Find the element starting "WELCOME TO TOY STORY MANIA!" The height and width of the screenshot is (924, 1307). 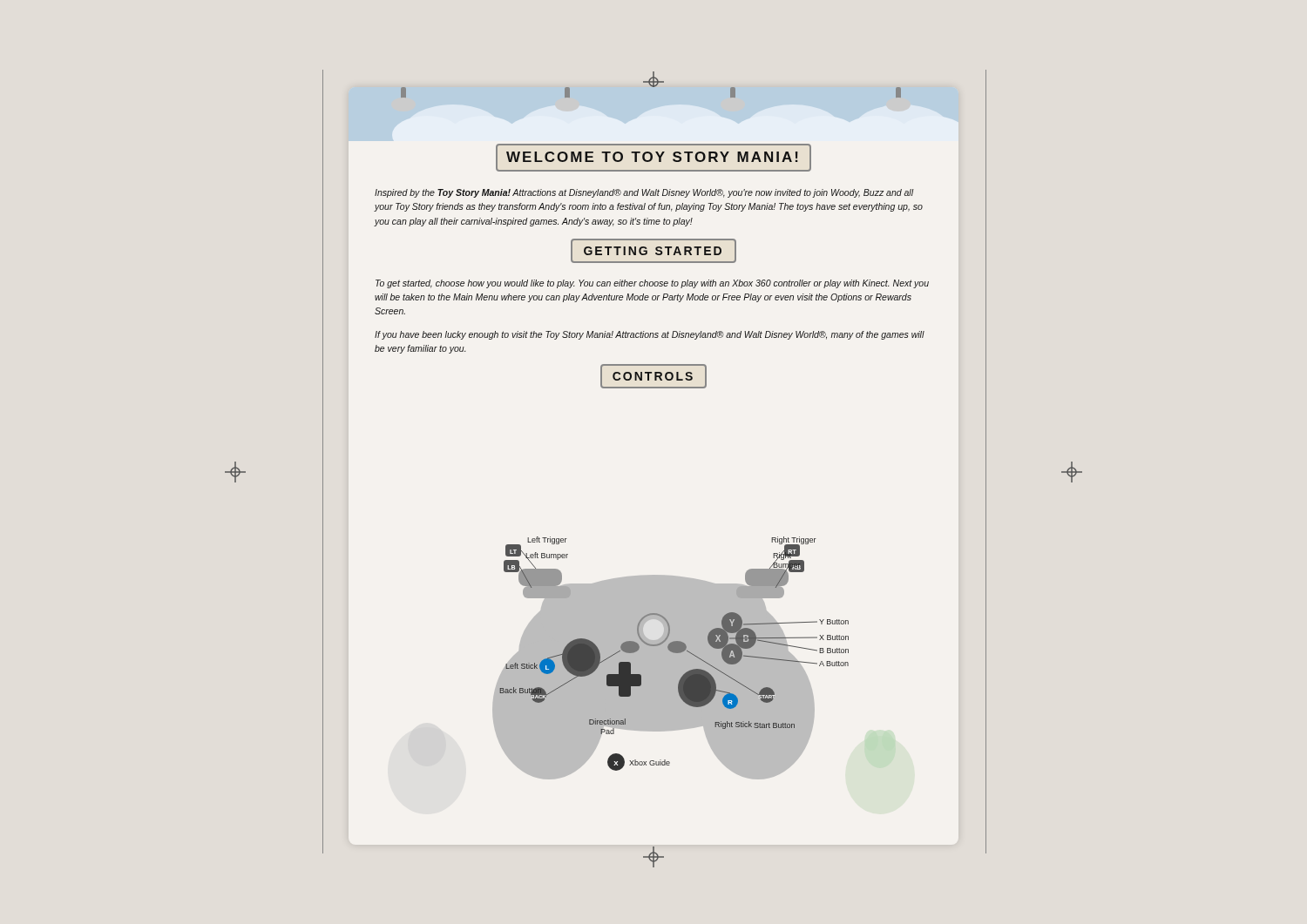coord(654,158)
